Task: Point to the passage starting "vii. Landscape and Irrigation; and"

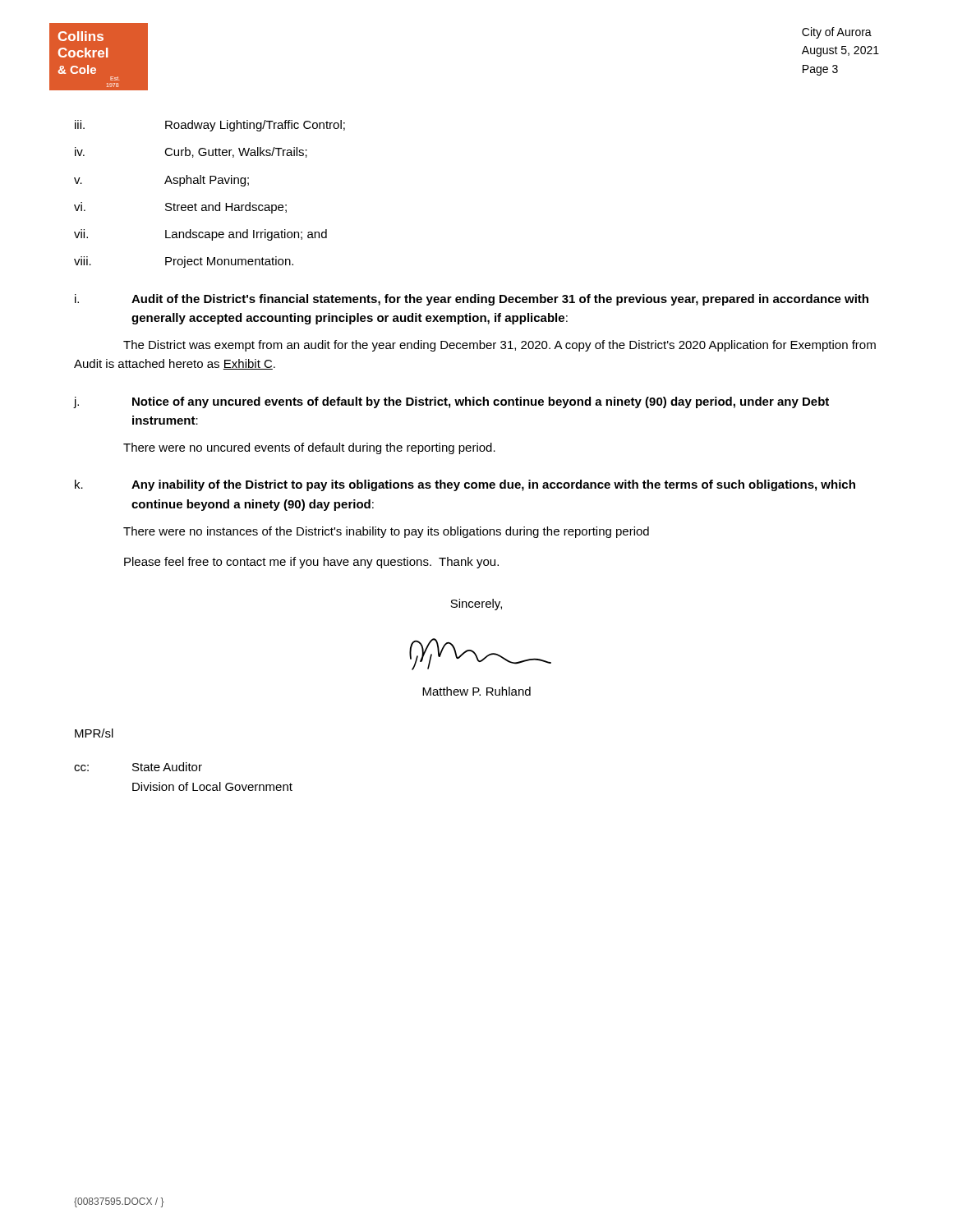Action: tap(200, 235)
